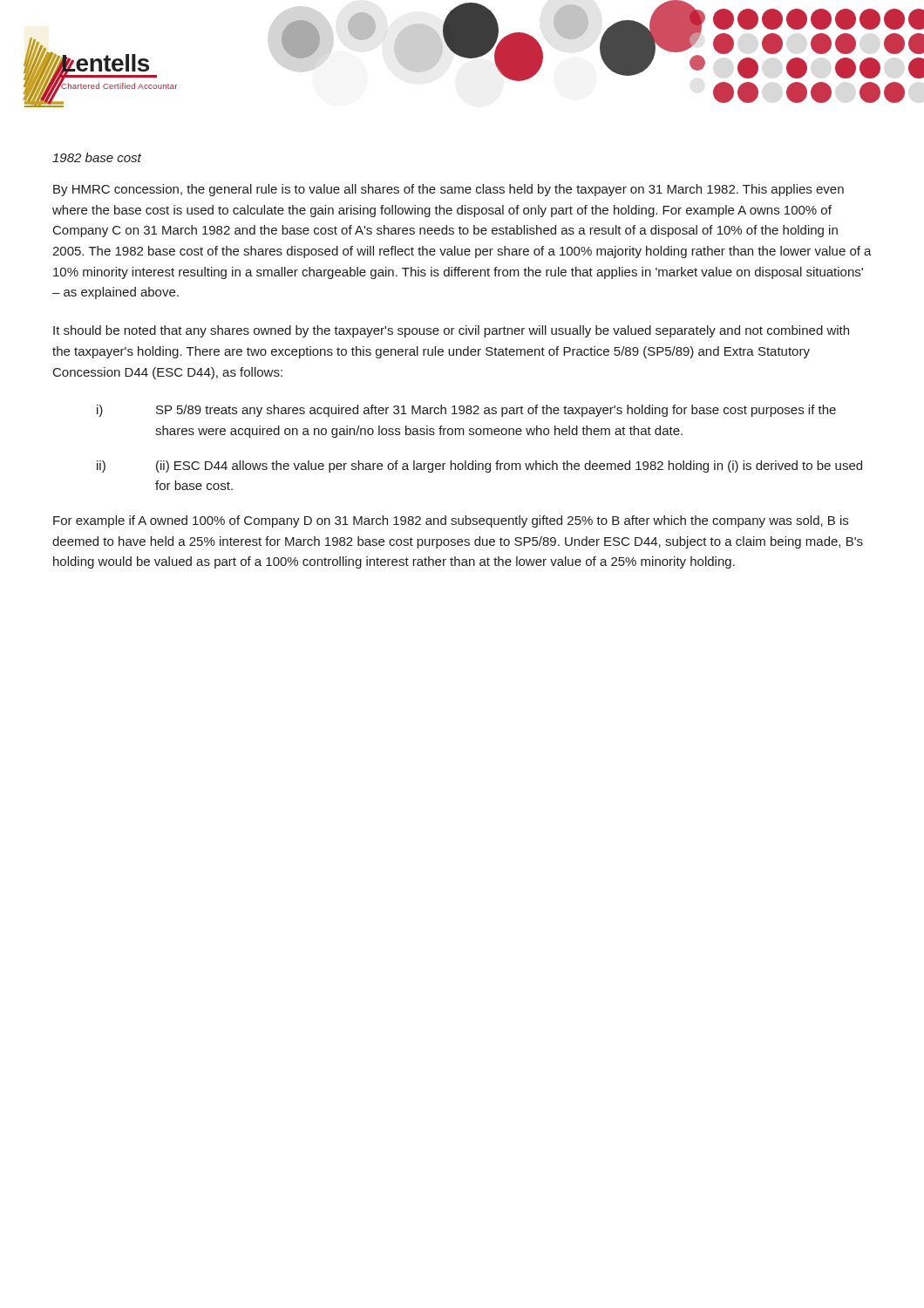The height and width of the screenshot is (1308, 924).
Task: Locate the block of text that opens with "i) SP 5/89 treats any"
Action: coord(462,420)
